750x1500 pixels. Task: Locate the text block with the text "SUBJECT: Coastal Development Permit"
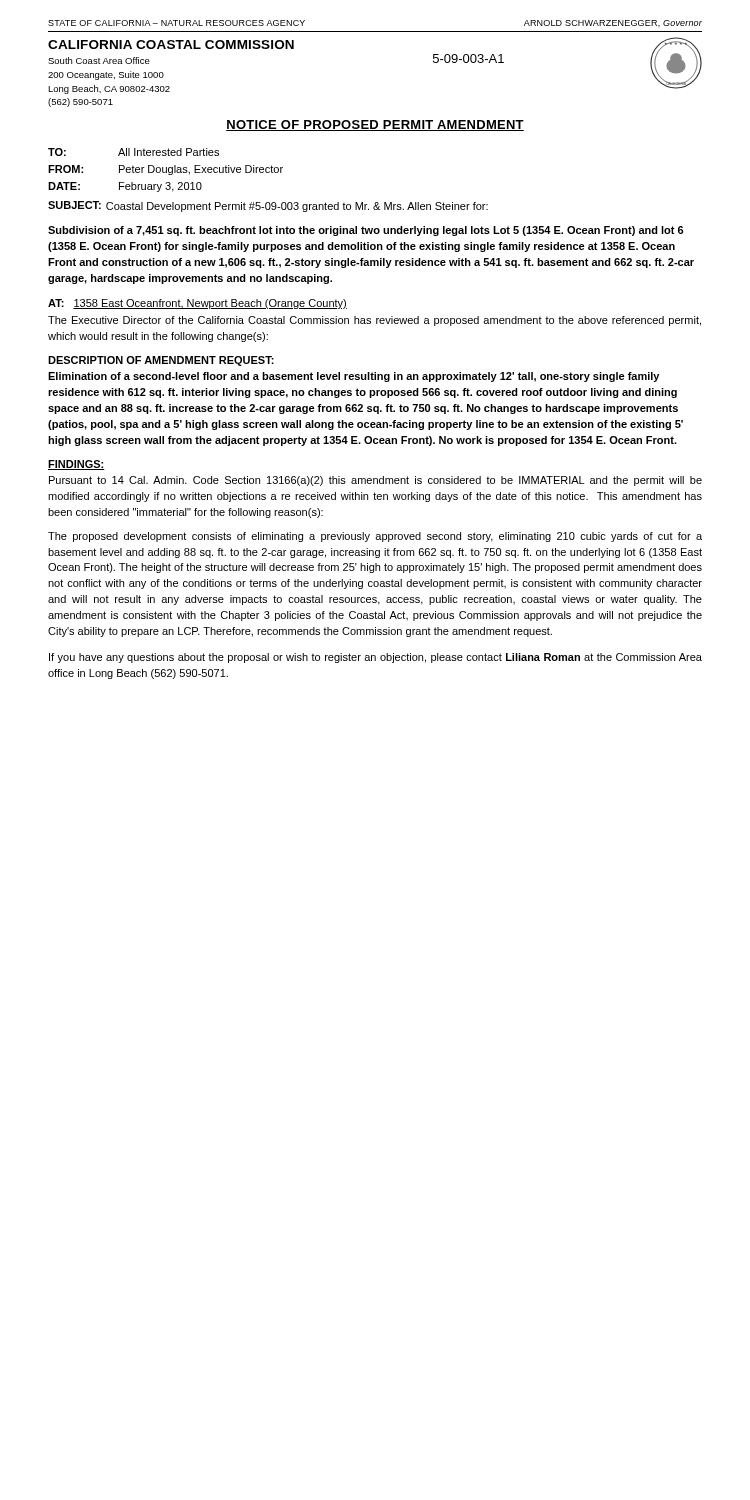(268, 207)
